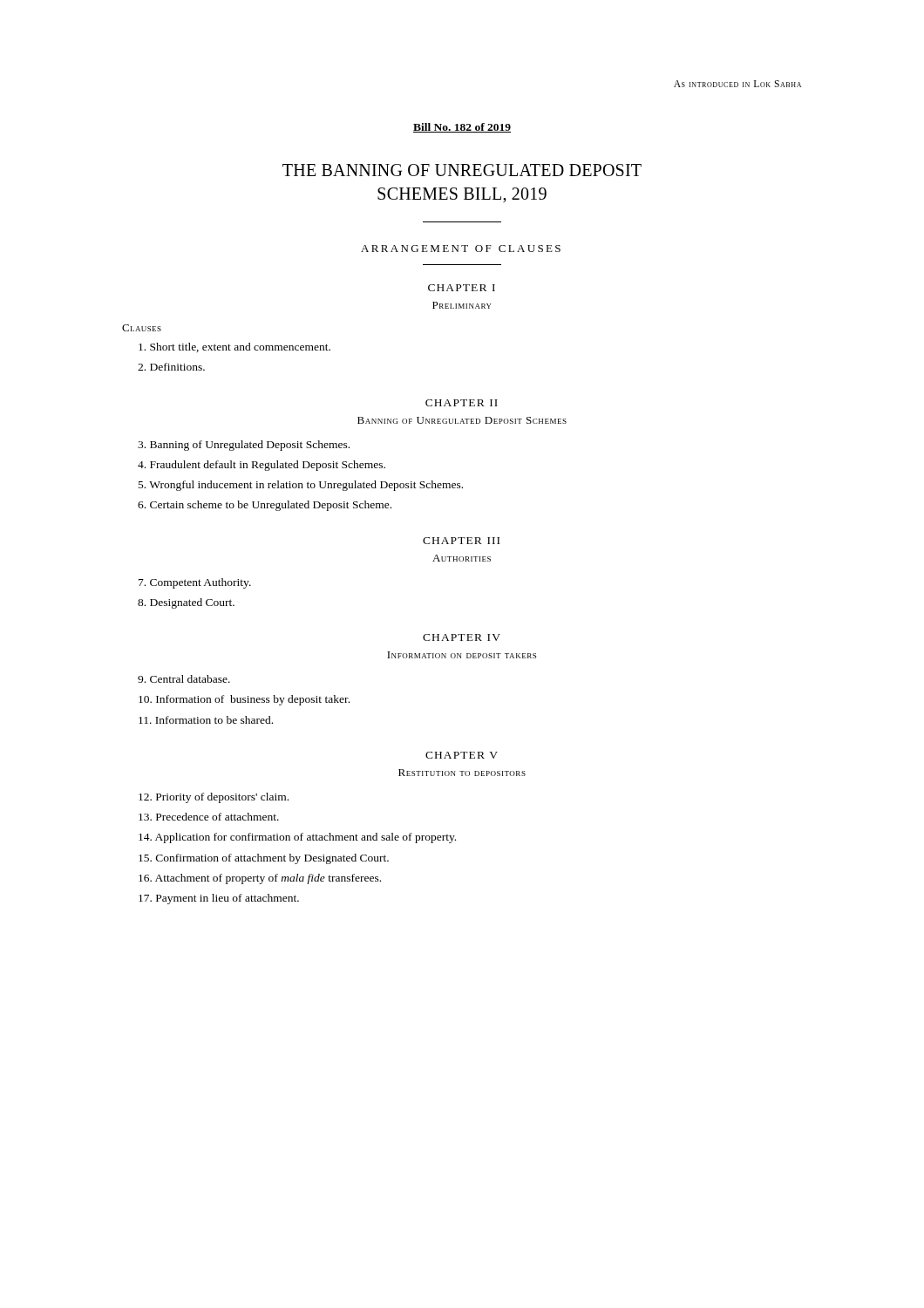Select the list item containing "3. Banning of Unregulated Deposit Schemes."
The height and width of the screenshot is (1308, 924).
tap(244, 444)
